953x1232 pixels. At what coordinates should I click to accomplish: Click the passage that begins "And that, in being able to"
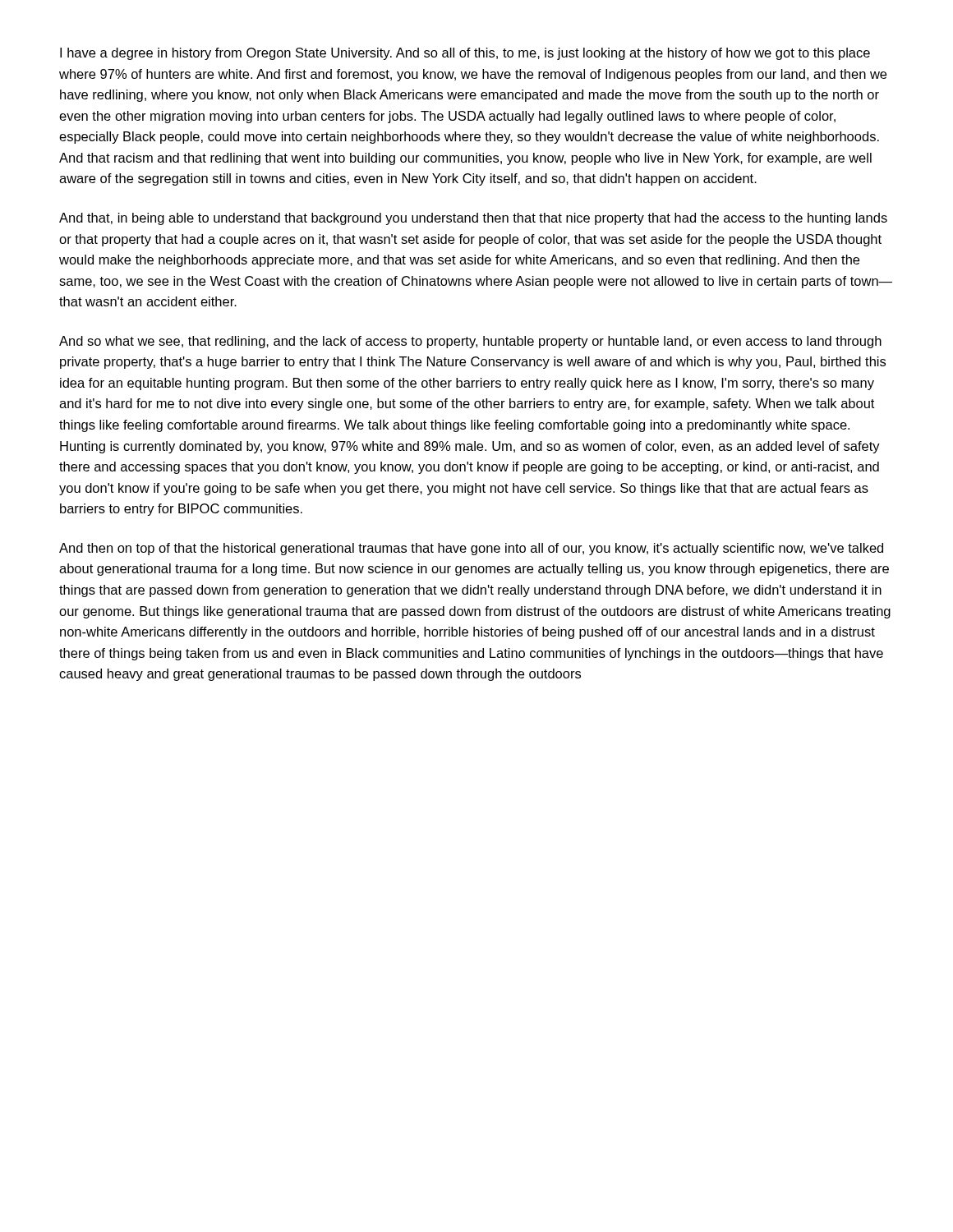coord(476,260)
